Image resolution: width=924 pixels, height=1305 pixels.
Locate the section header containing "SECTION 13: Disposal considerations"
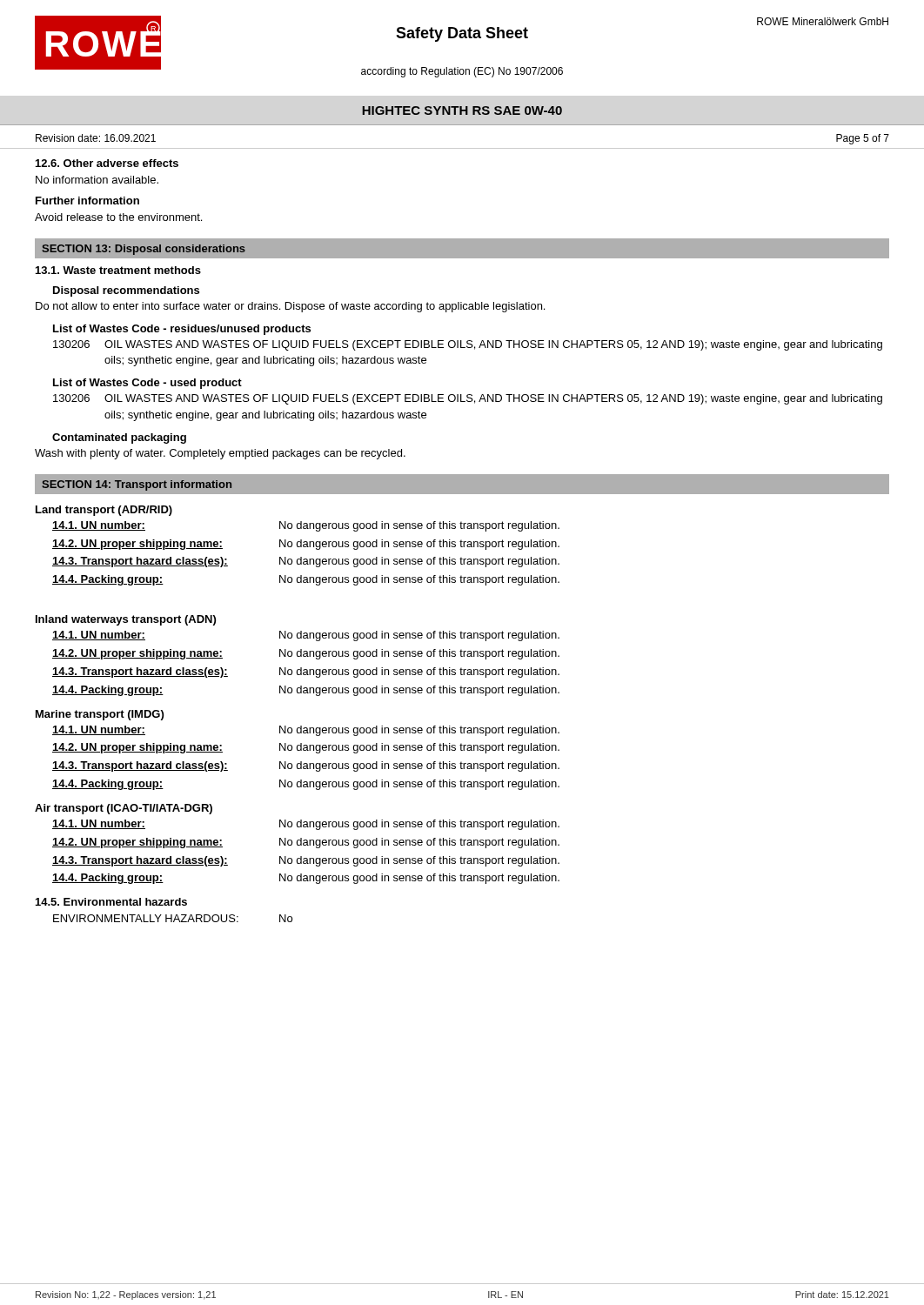point(144,248)
